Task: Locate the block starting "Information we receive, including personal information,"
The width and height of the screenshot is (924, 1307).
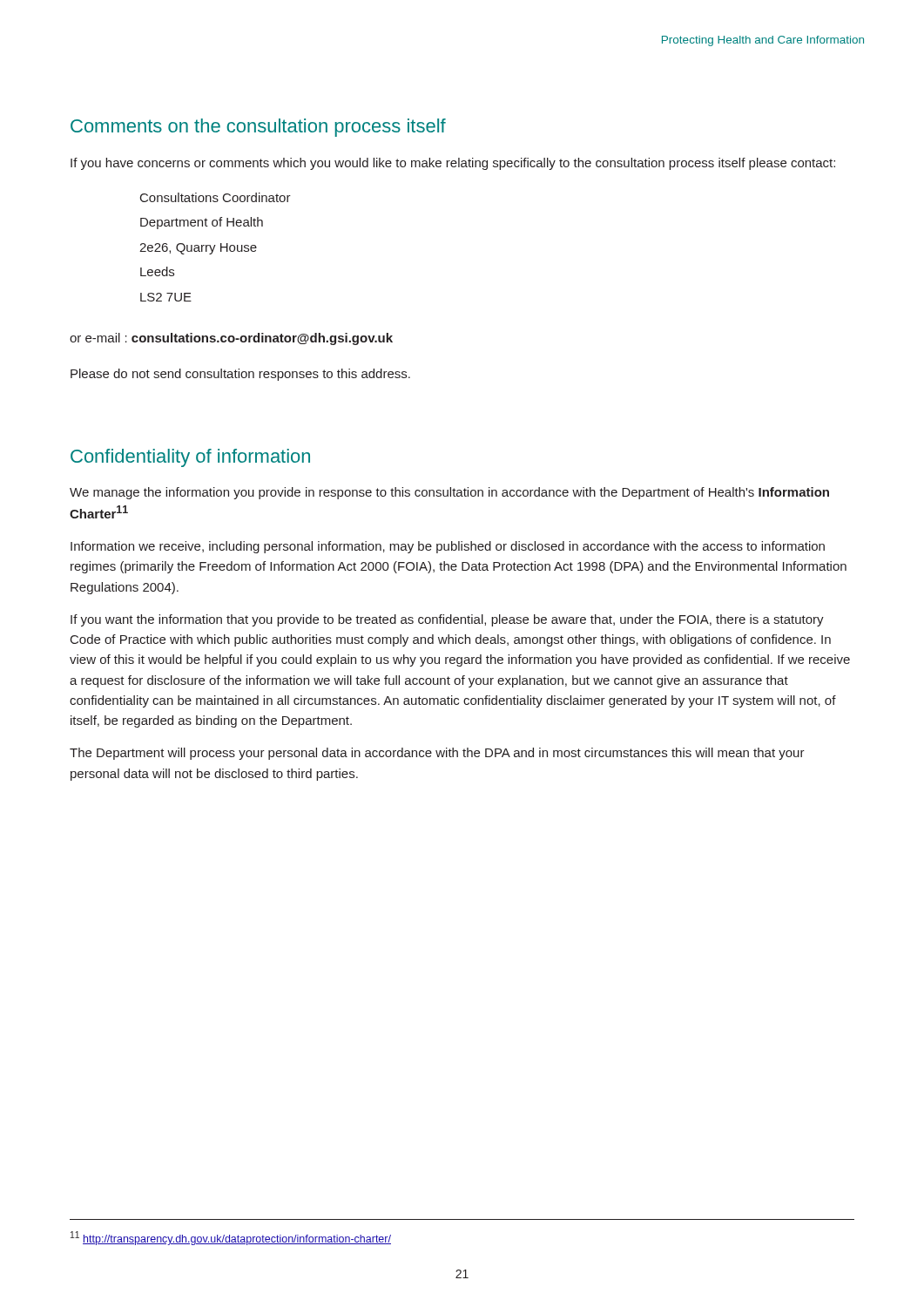Action: click(458, 566)
